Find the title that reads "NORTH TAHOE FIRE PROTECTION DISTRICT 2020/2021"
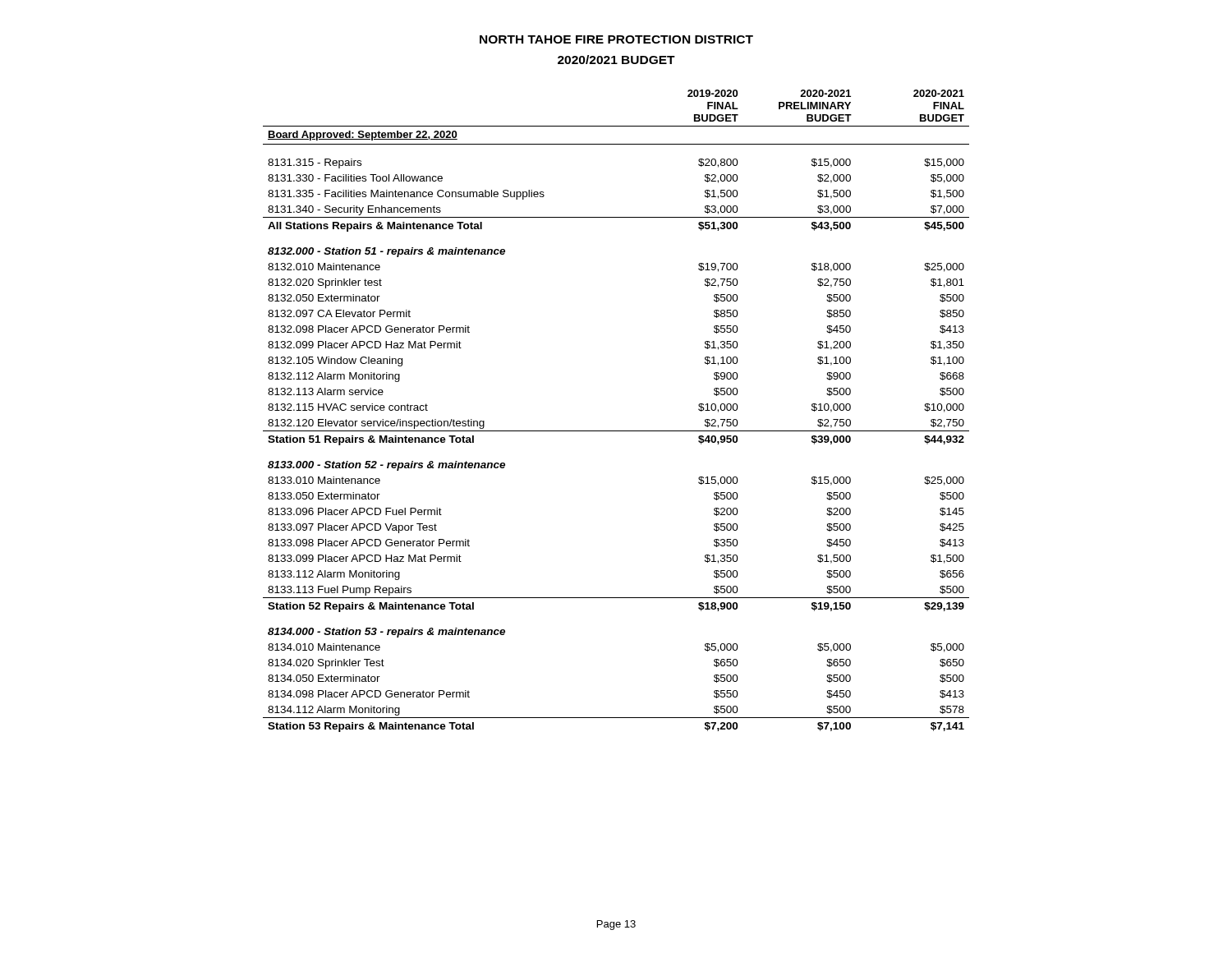1232x953 pixels. 616,50
